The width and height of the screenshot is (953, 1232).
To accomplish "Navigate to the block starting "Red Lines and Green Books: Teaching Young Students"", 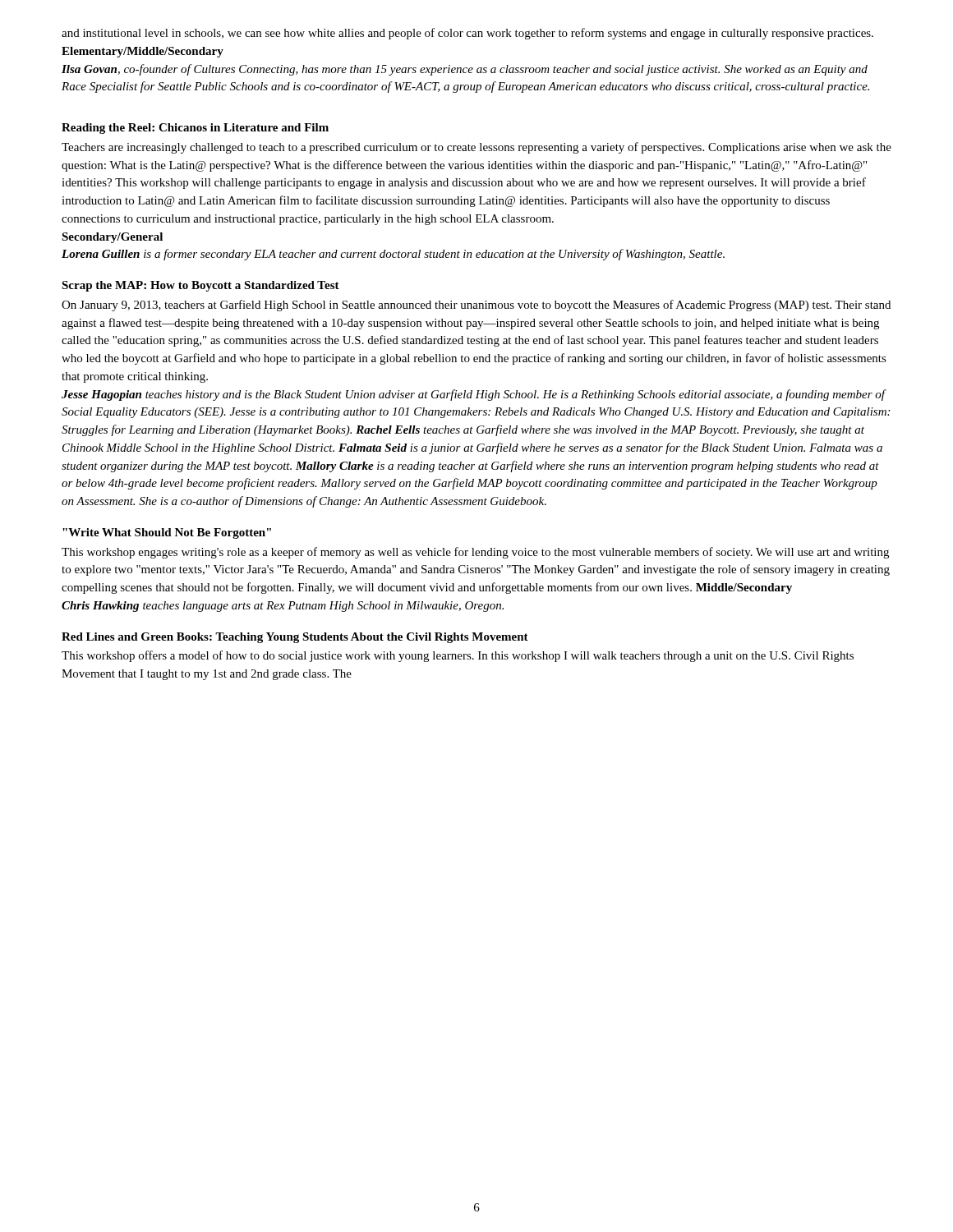I will tap(295, 636).
